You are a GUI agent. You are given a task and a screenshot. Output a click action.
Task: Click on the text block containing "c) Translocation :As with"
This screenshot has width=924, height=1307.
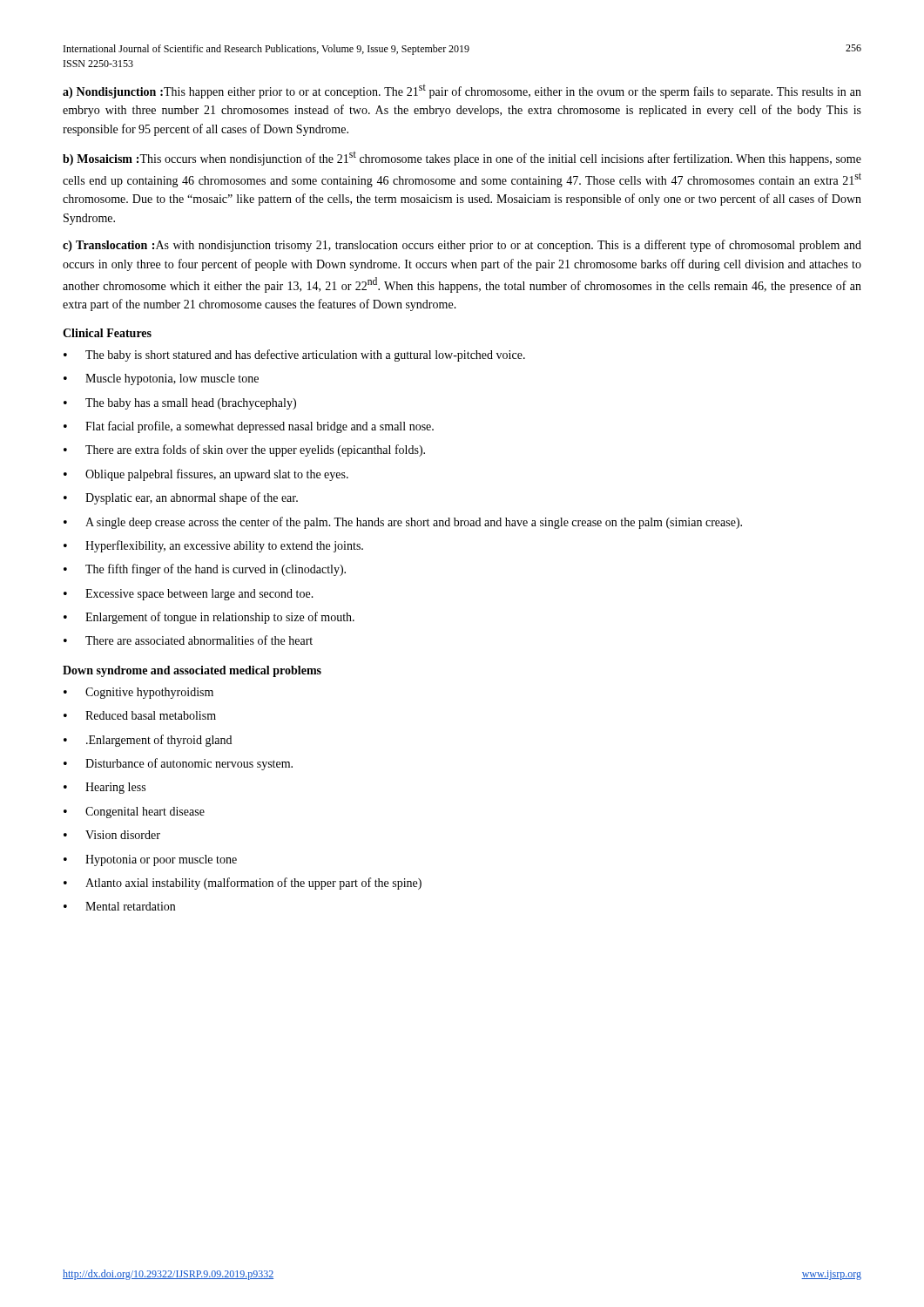pyautogui.click(x=462, y=275)
